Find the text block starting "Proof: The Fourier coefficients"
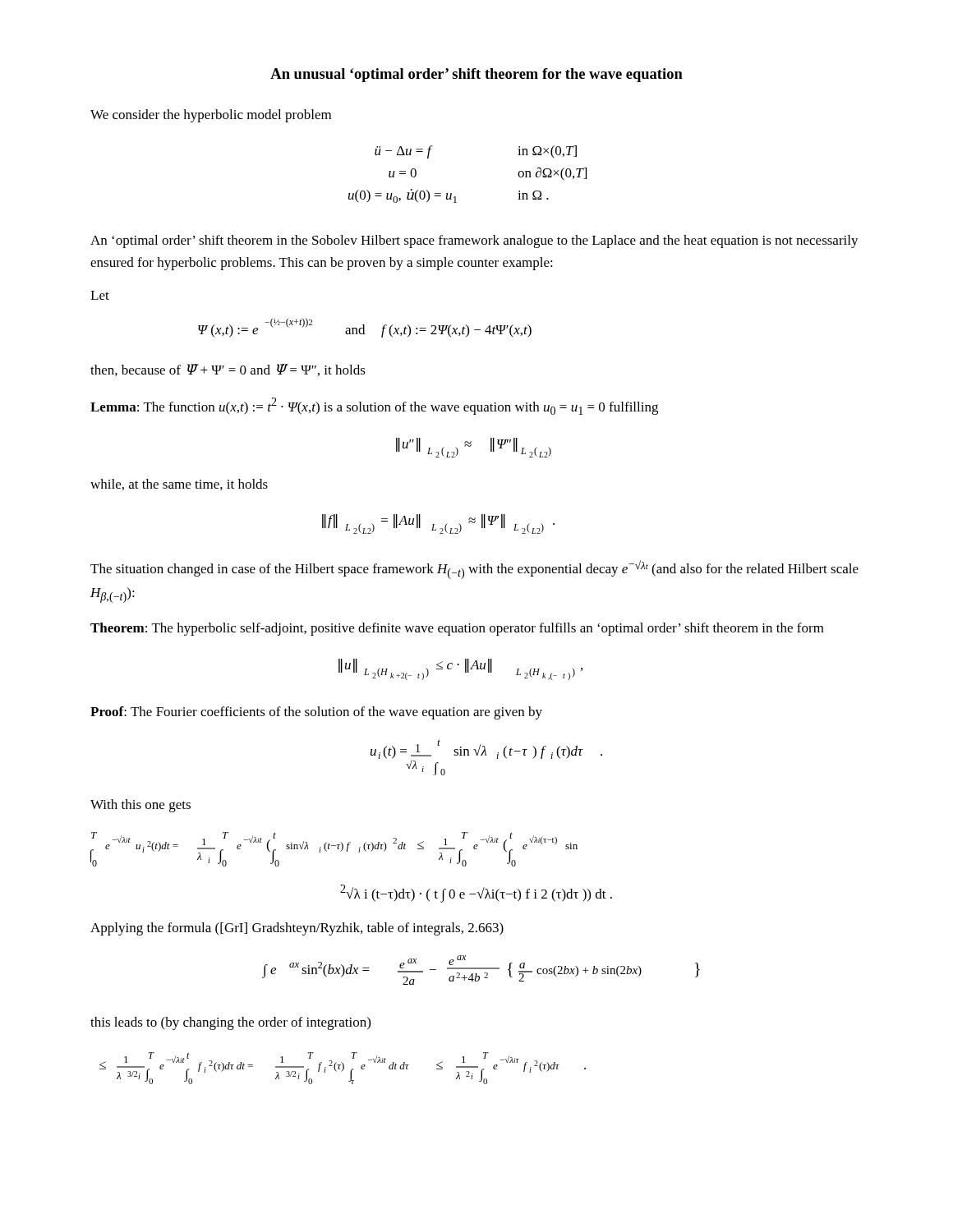This screenshot has height=1232, width=953. (316, 711)
